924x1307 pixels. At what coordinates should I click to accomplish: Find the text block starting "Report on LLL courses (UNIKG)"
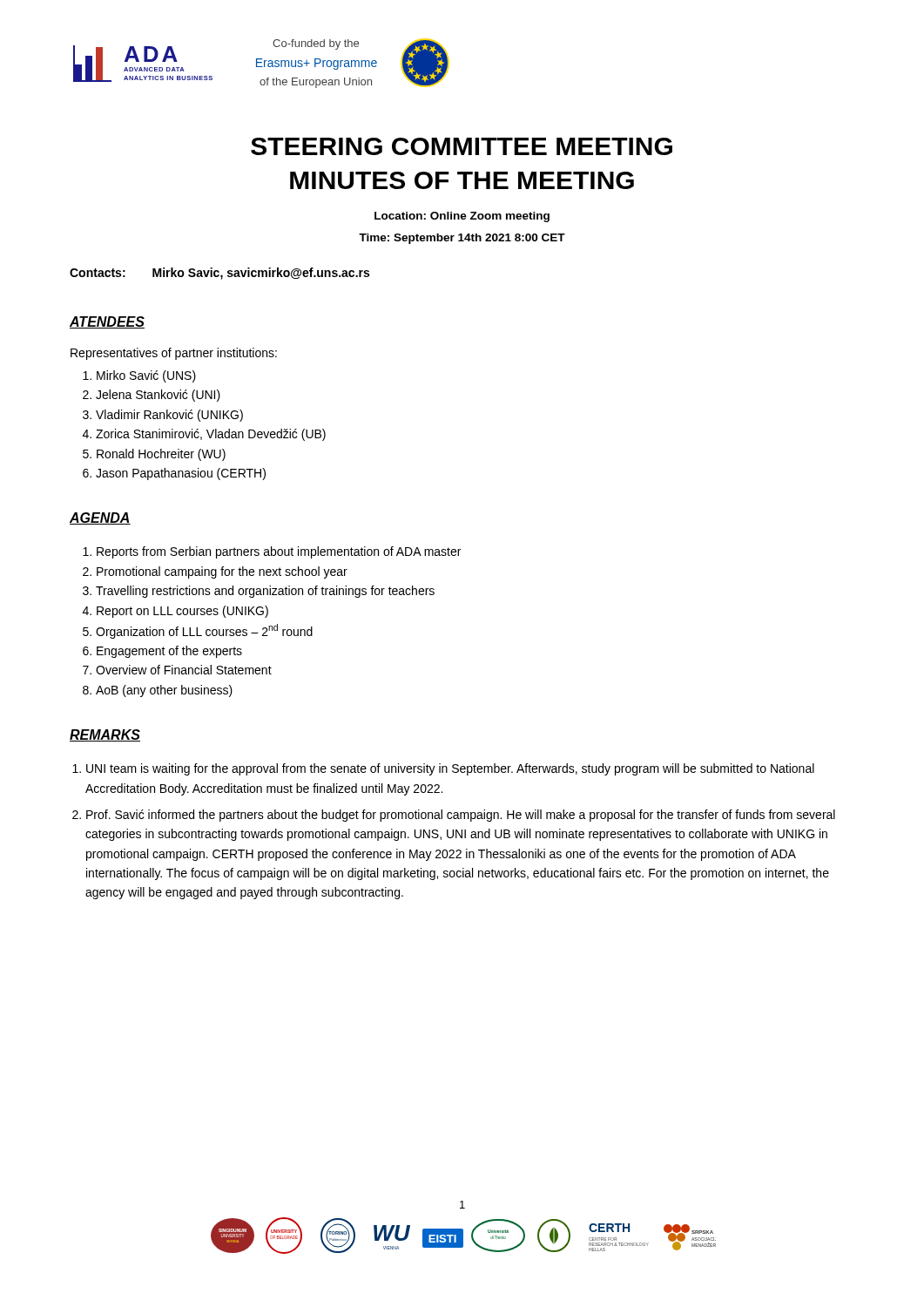(x=182, y=610)
